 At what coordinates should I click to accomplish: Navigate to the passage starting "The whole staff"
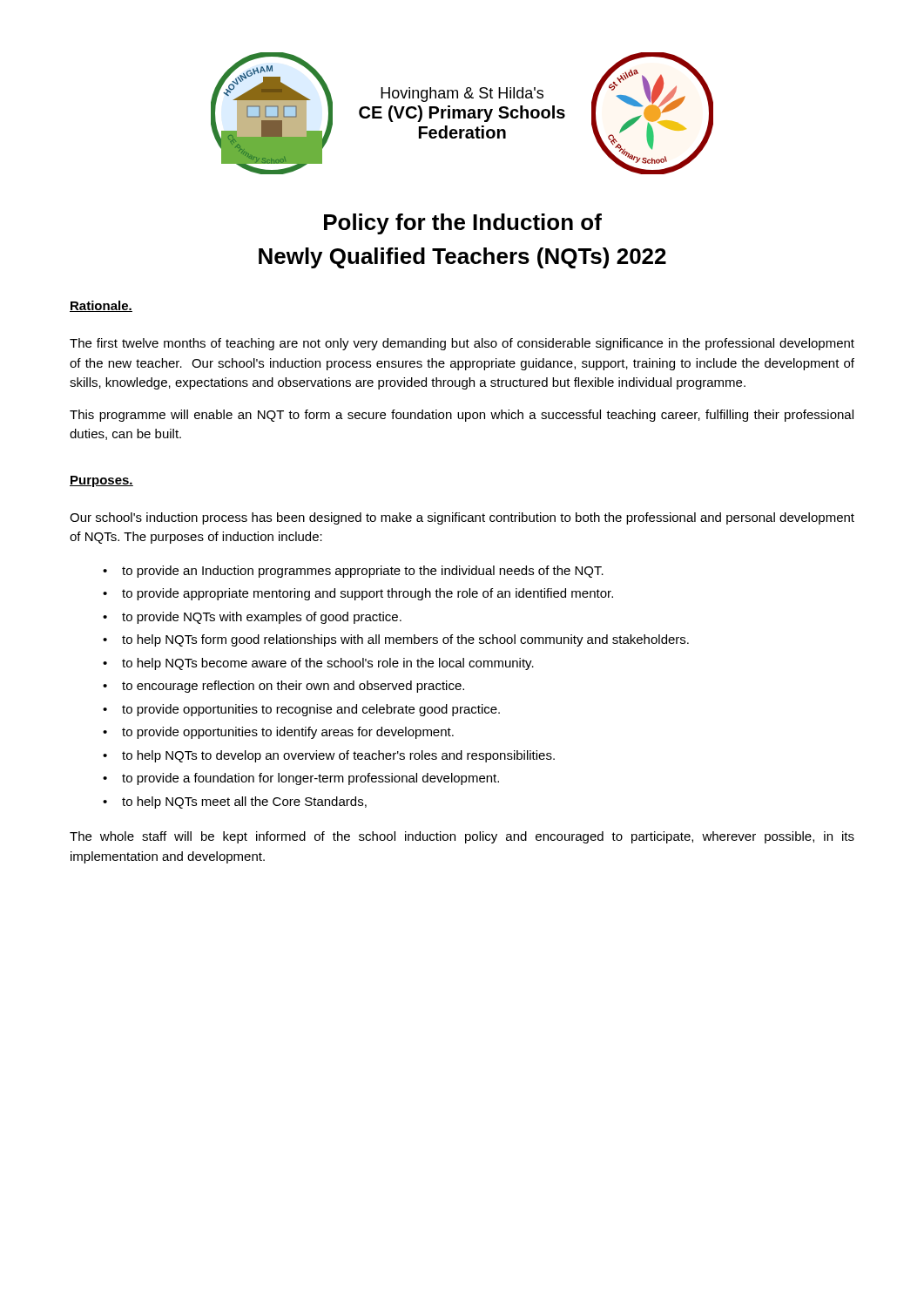click(x=462, y=846)
